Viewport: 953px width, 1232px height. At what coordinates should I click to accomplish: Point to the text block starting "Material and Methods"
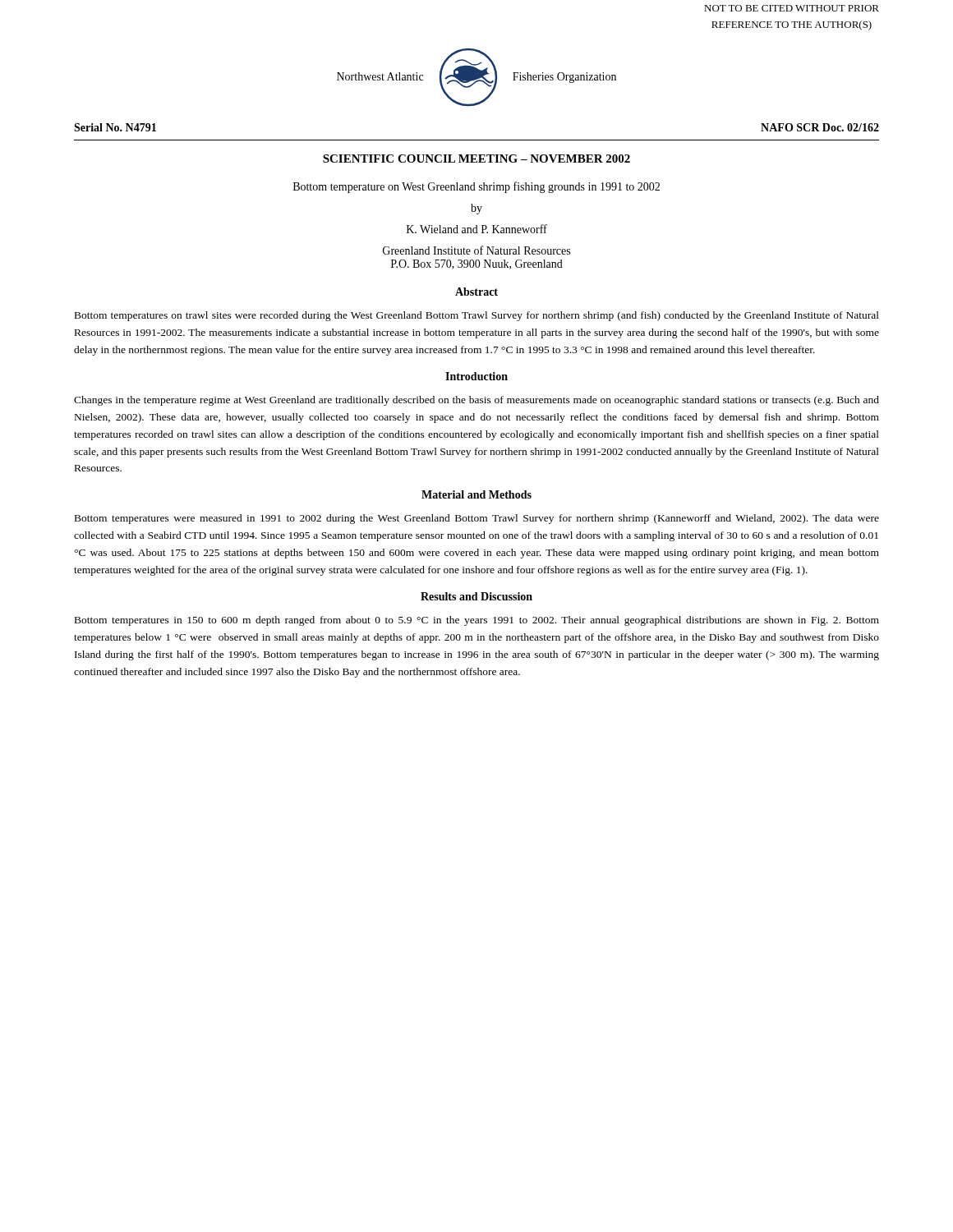click(476, 495)
